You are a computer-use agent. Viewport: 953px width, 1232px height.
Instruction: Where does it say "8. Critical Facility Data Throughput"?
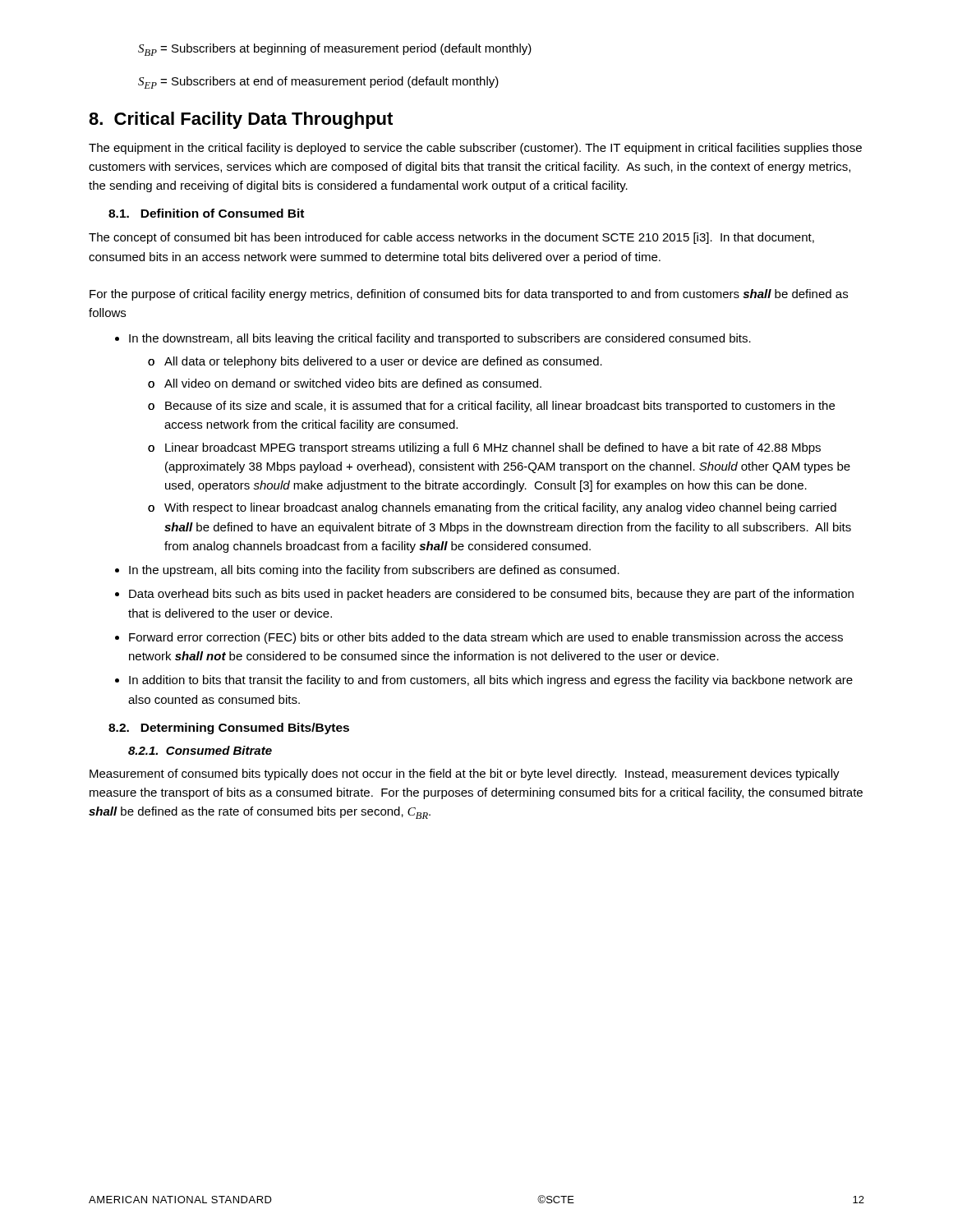(x=241, y=120)
